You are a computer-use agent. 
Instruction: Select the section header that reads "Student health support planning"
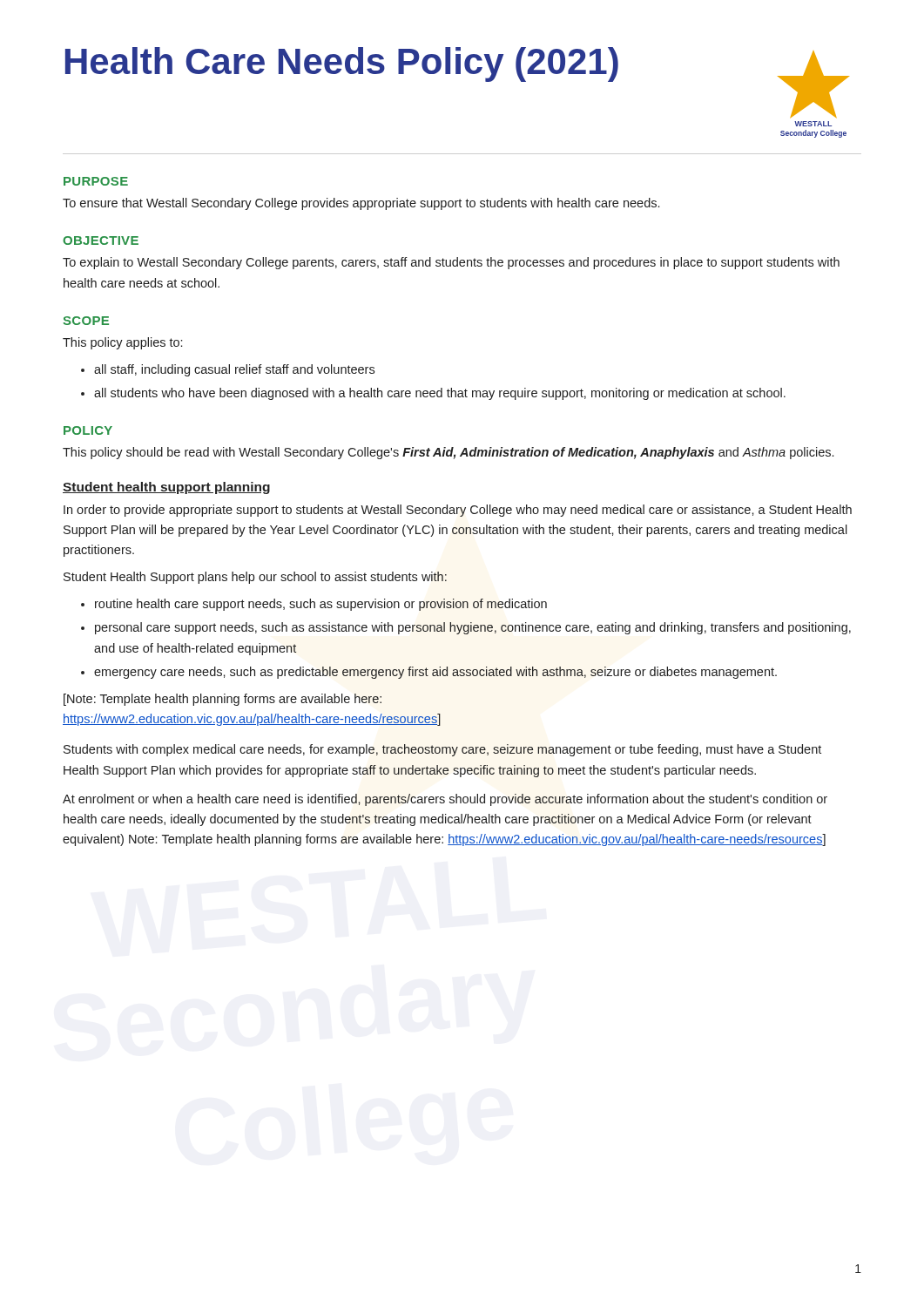coord(167,486)
